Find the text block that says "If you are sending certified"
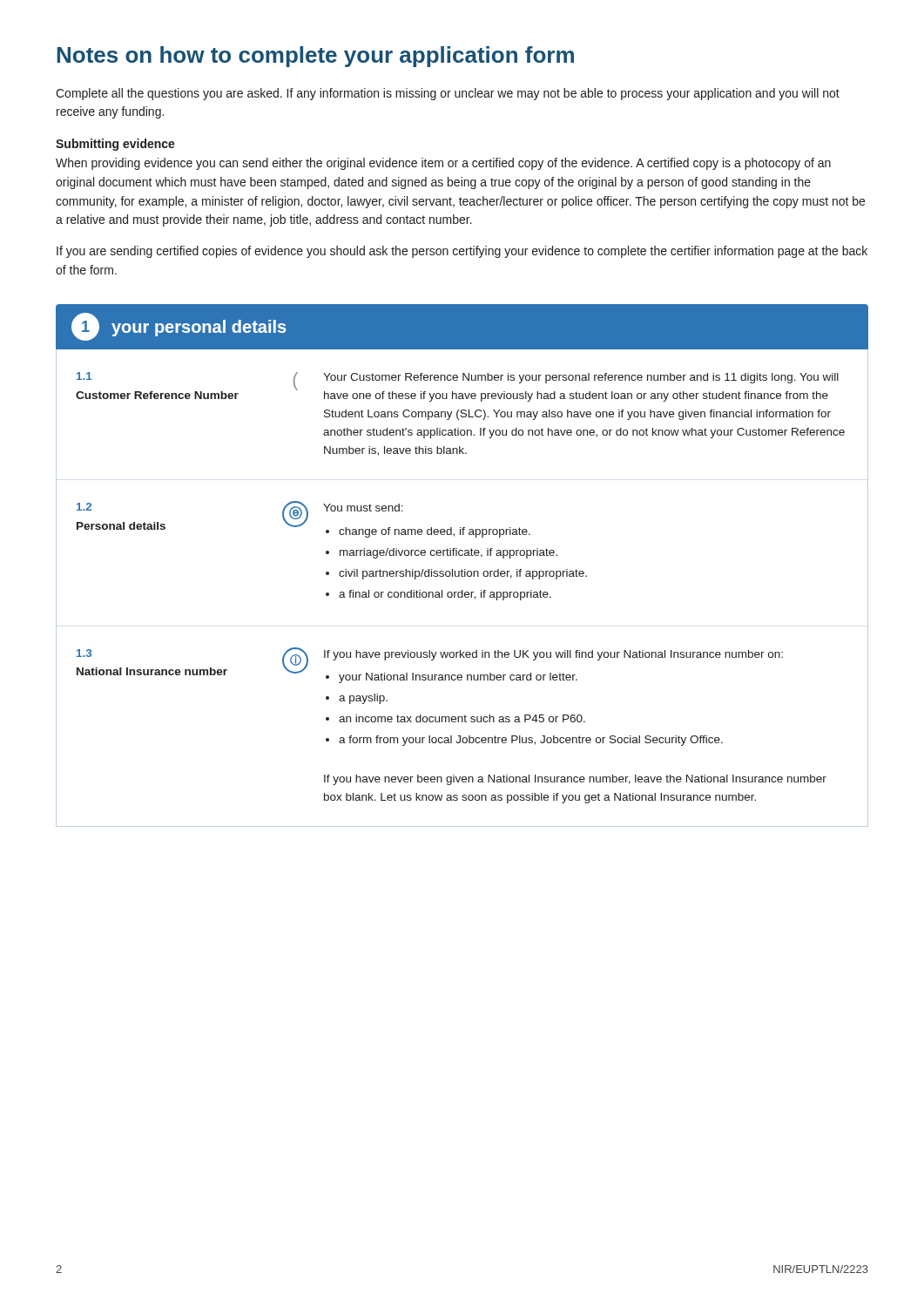 tap(462, 261)
